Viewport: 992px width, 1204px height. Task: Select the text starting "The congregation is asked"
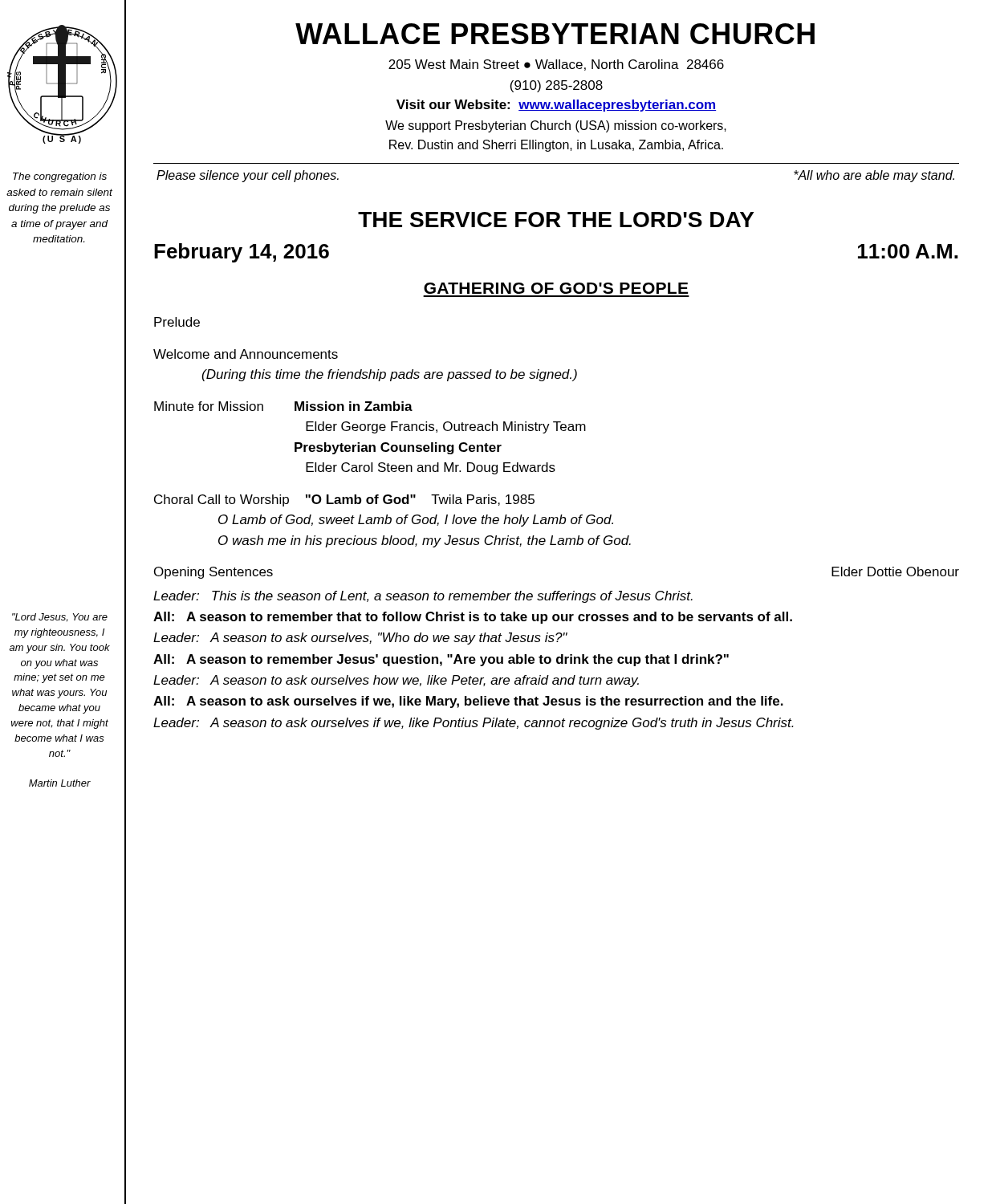59,208
